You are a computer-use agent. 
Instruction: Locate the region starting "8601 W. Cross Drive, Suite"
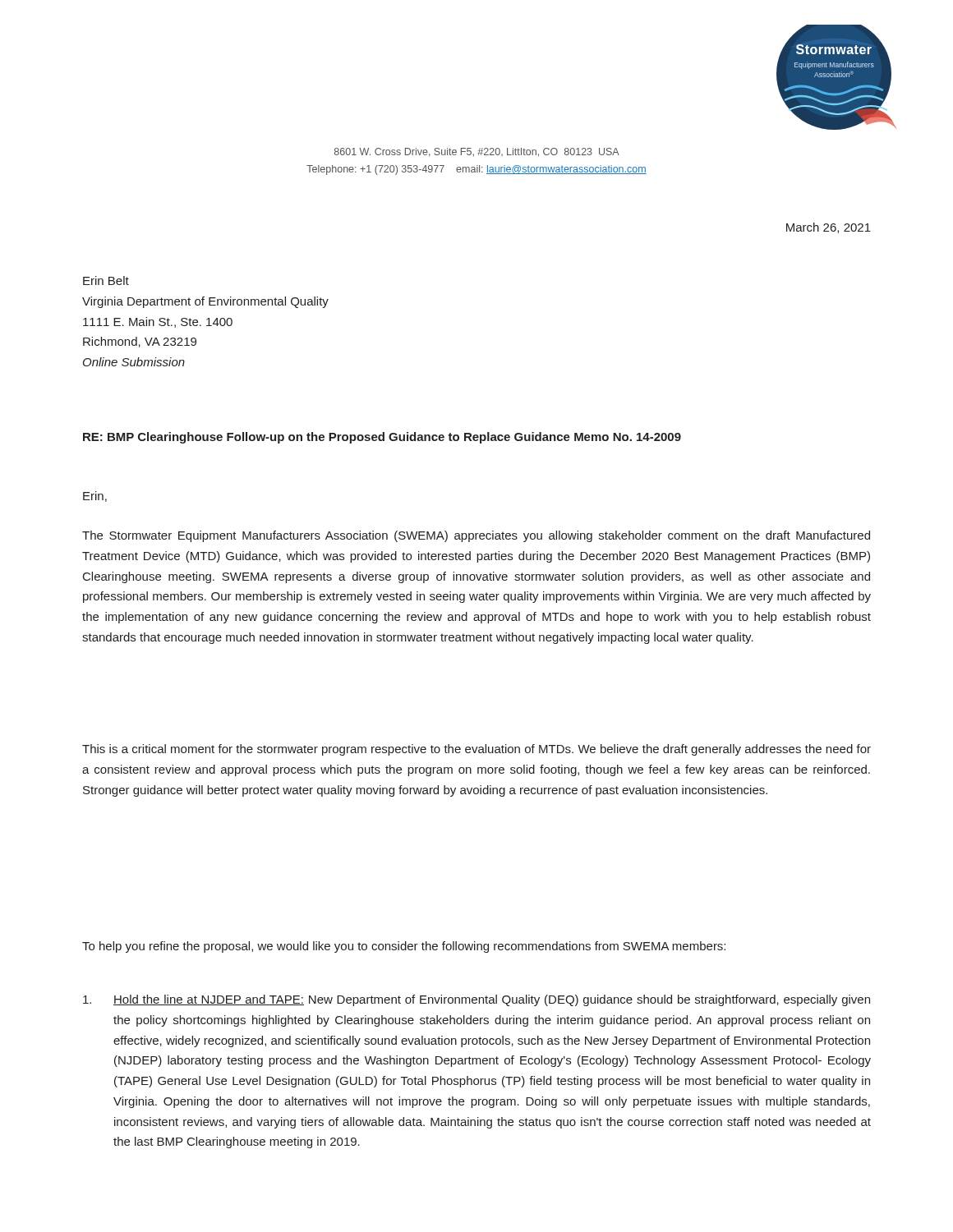(476, 161)
